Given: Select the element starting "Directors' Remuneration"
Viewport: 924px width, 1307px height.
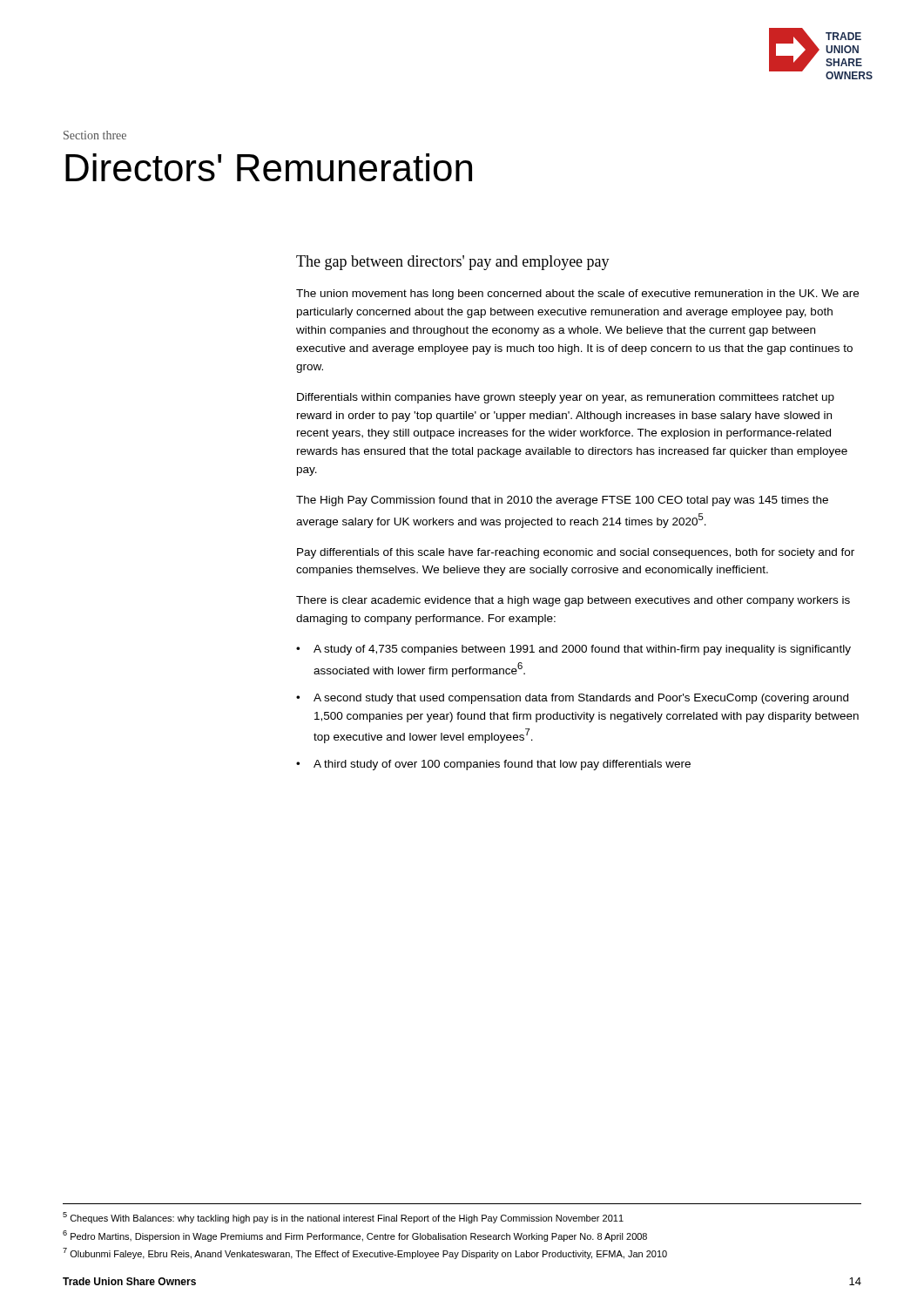Looking at the screenshot, I should [269, 168].
